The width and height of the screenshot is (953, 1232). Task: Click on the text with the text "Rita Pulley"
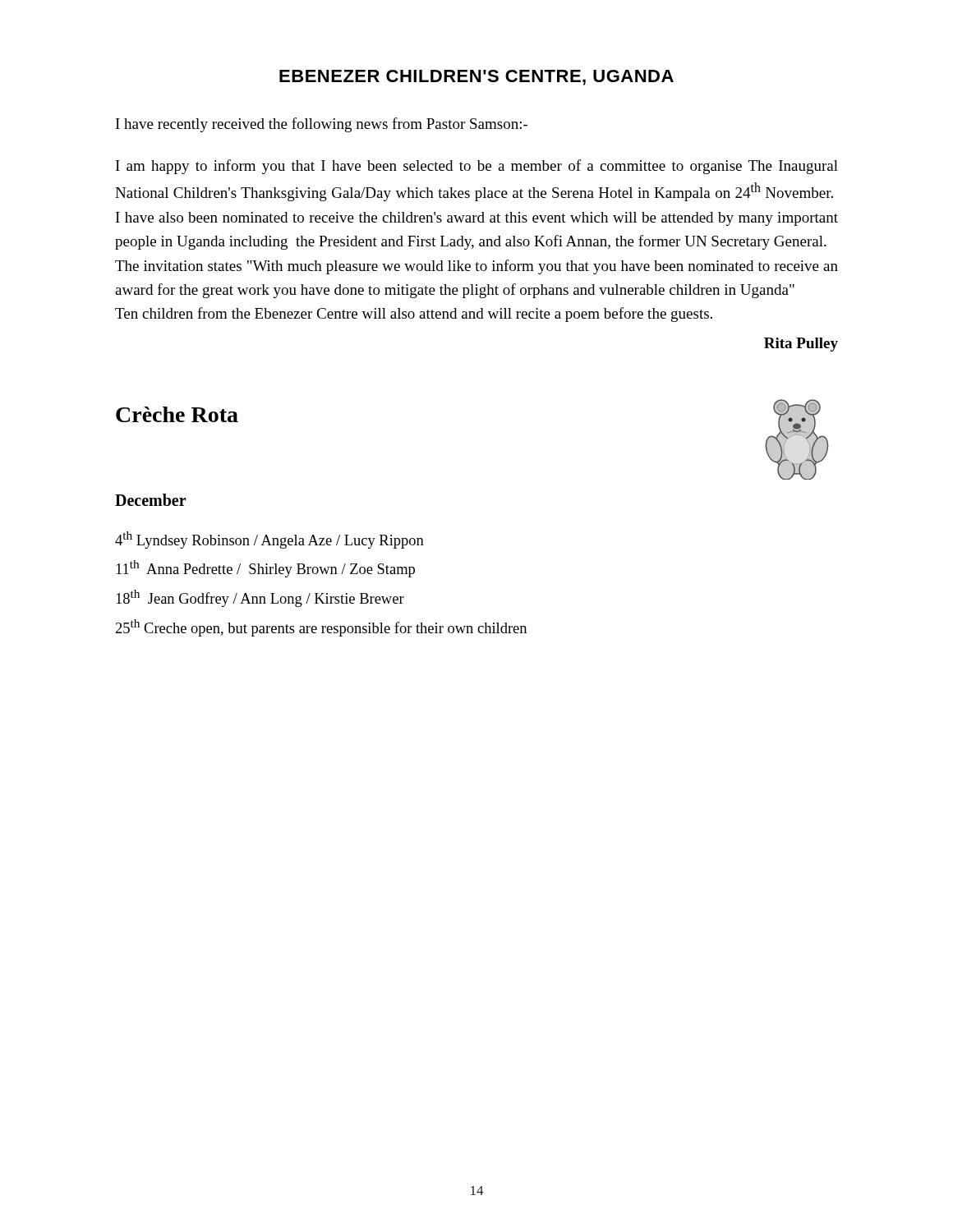(801, 343)
